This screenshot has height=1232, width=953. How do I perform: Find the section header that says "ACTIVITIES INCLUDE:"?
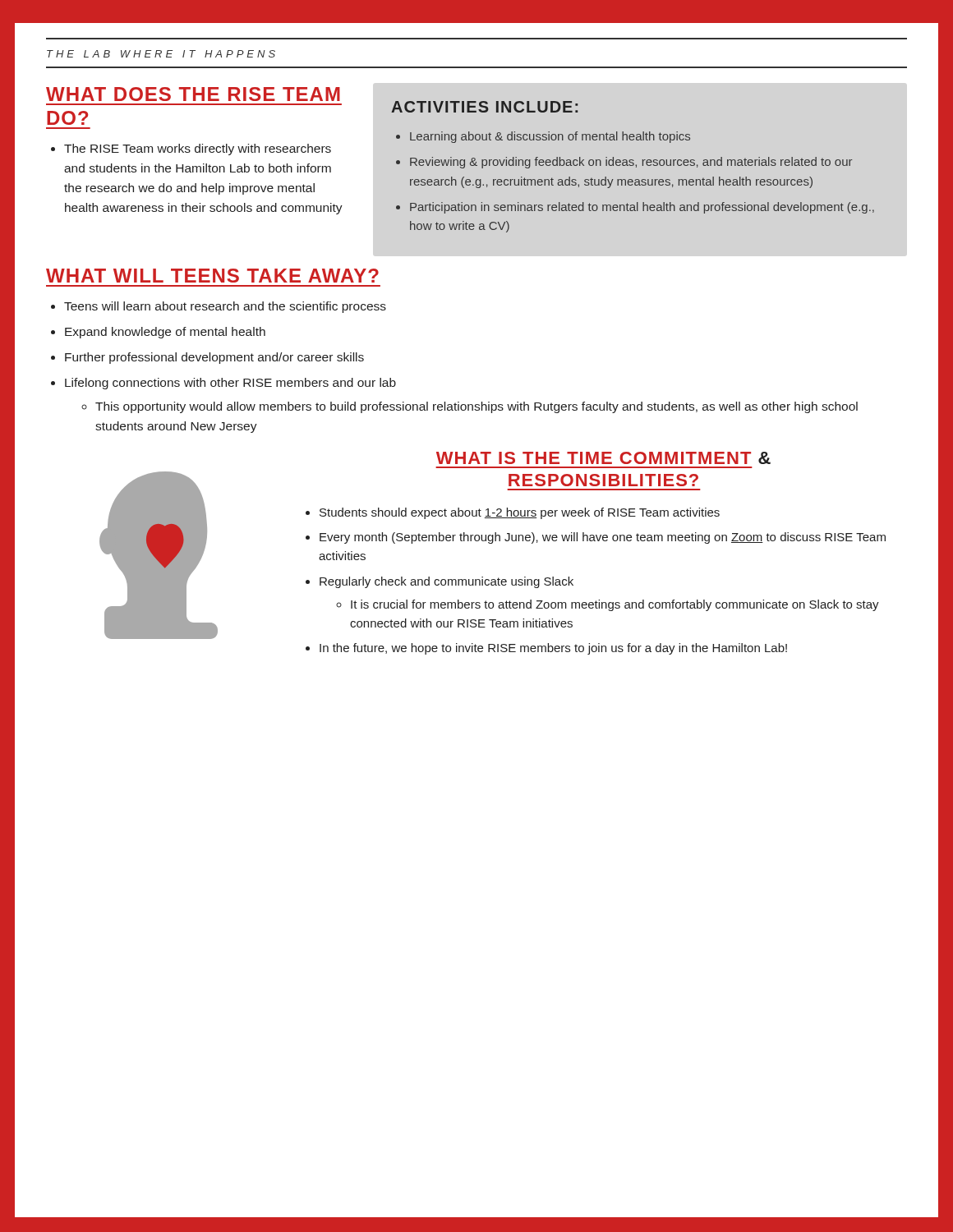[484, 107]
